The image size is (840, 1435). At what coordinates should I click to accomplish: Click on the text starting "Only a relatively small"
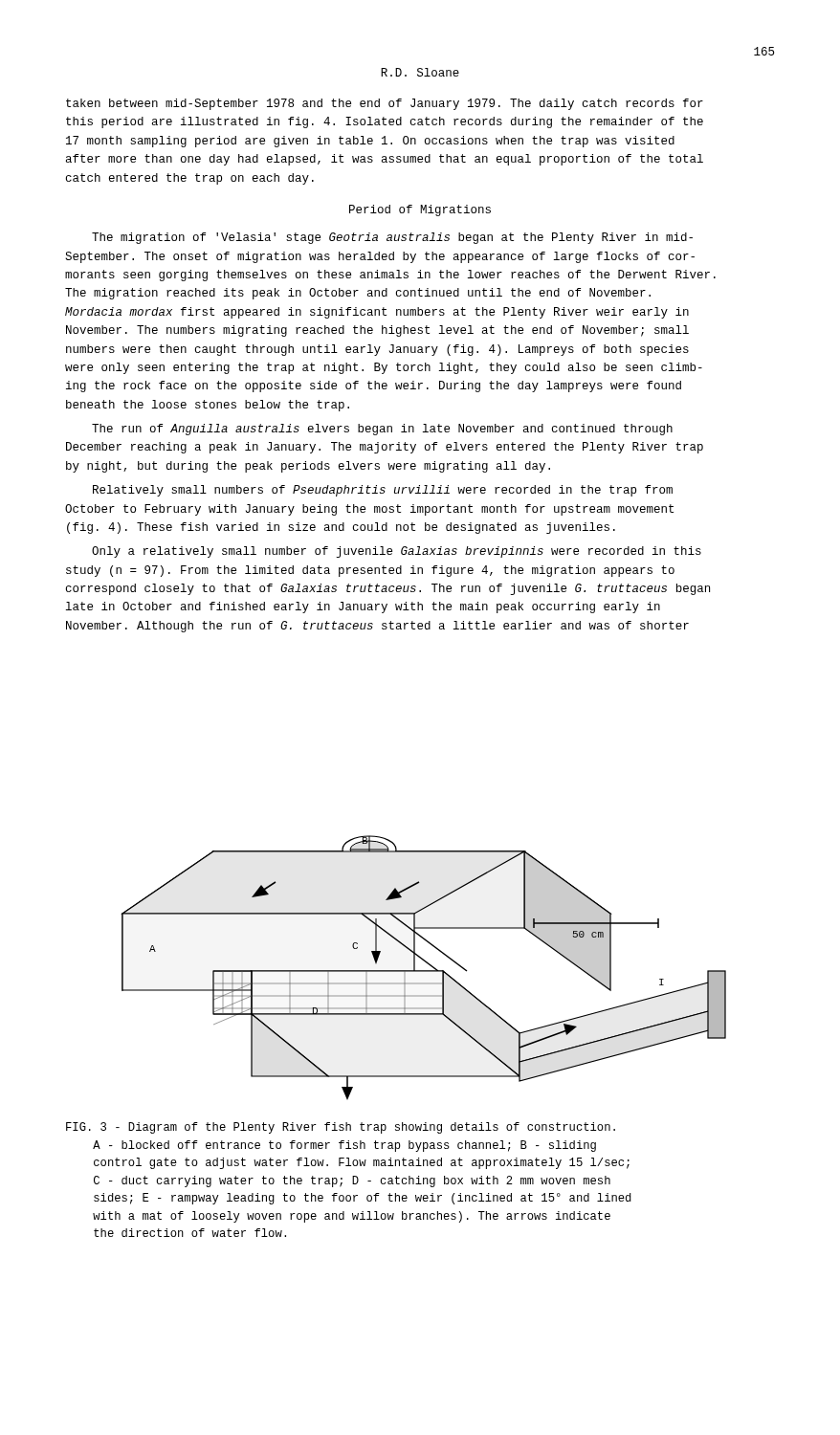pos(388,589)
